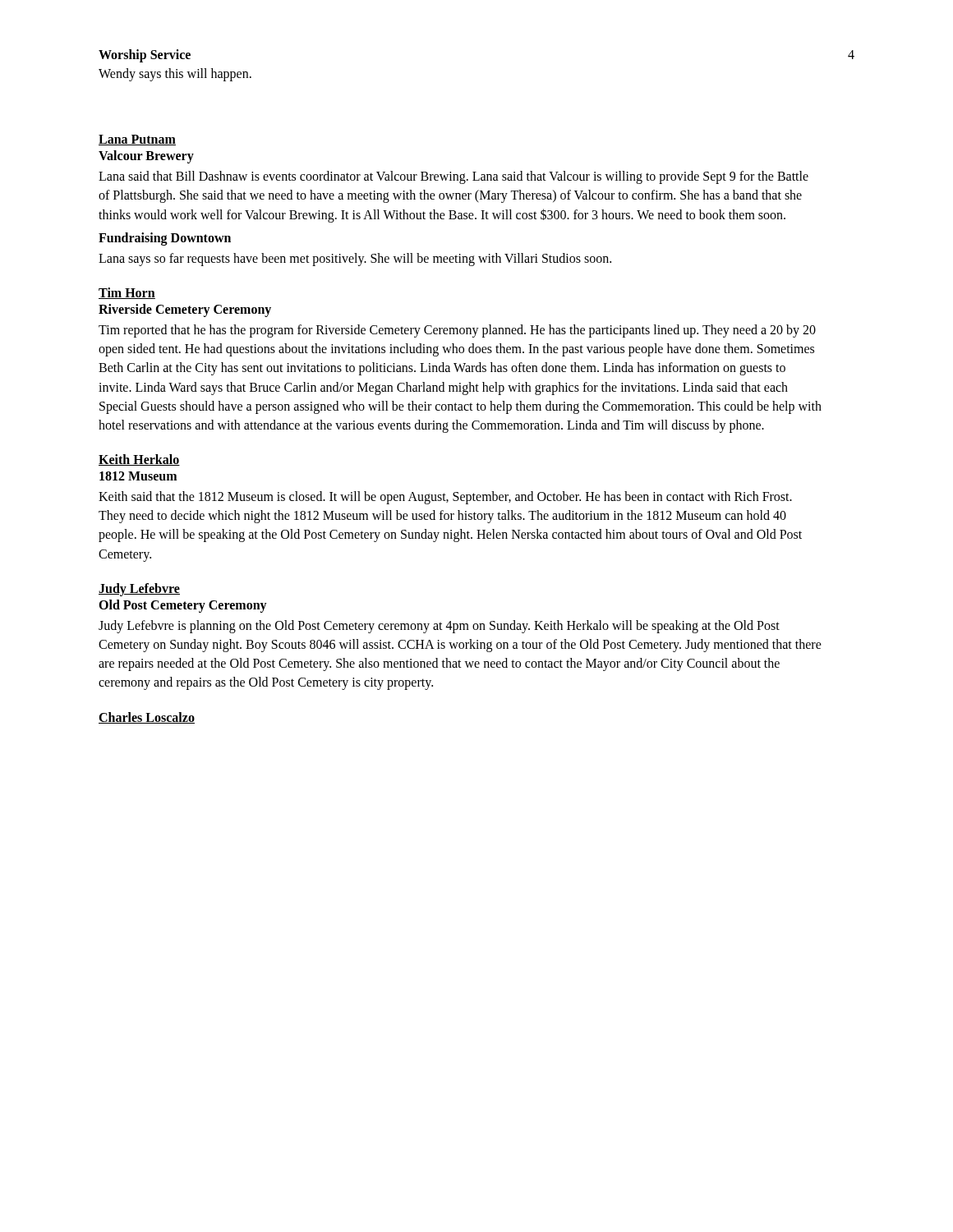Find the section header that says "Worship Service"
The image size is (953, 1232).
[145, 55]
